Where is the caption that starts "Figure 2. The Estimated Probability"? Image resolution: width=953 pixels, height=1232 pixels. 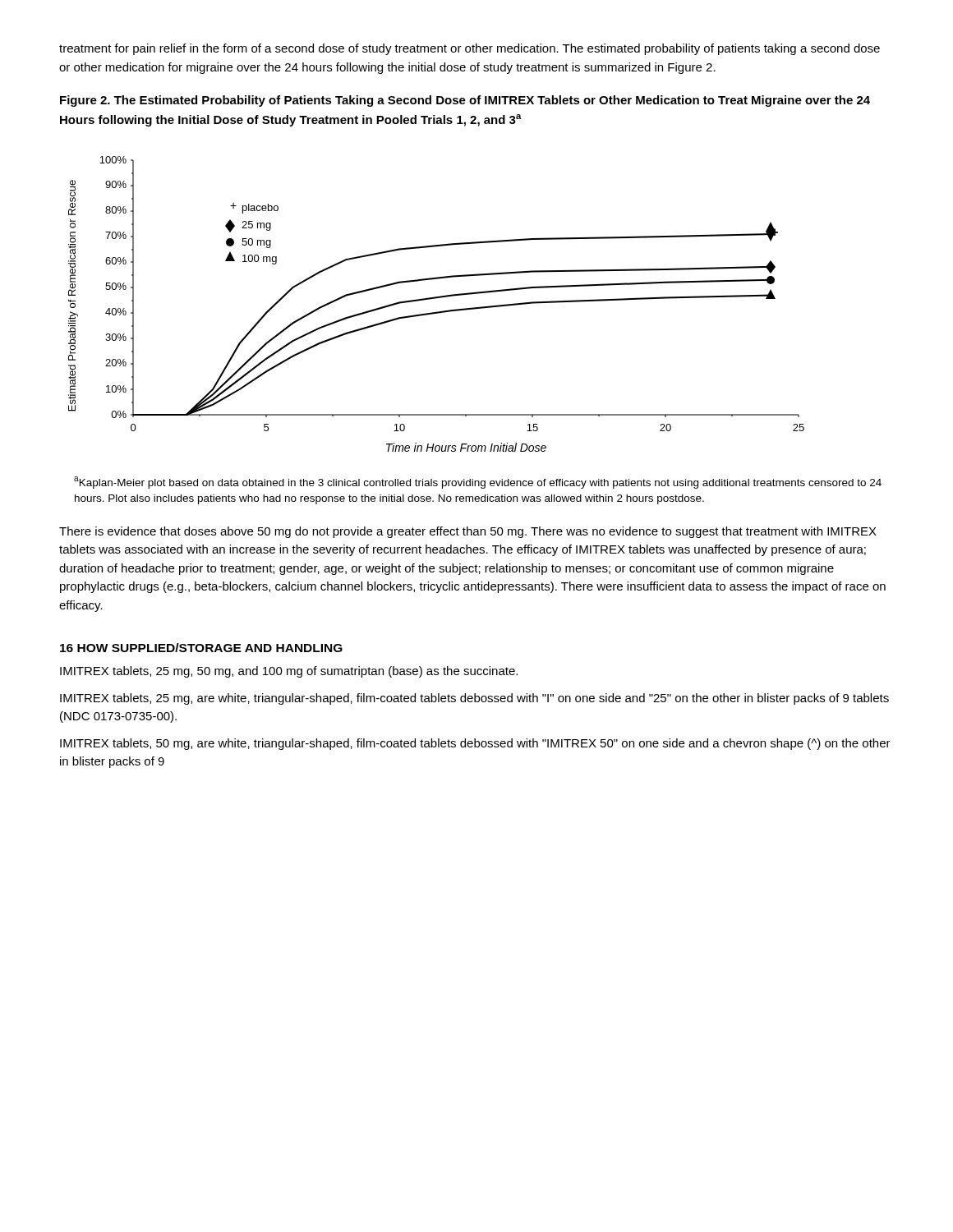[x=465, y=110]
